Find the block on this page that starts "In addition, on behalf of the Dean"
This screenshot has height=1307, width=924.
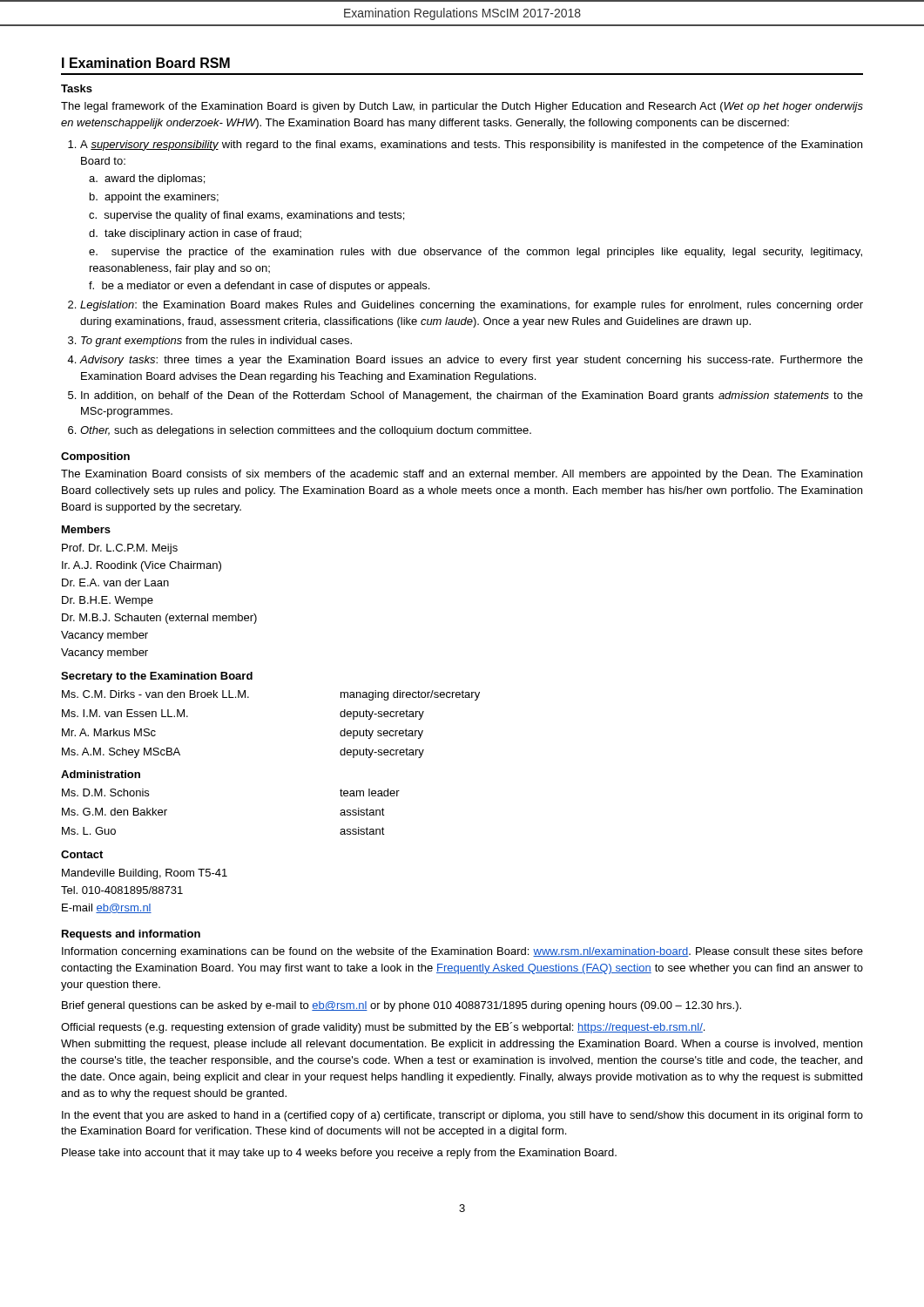(x=462, y=404)
